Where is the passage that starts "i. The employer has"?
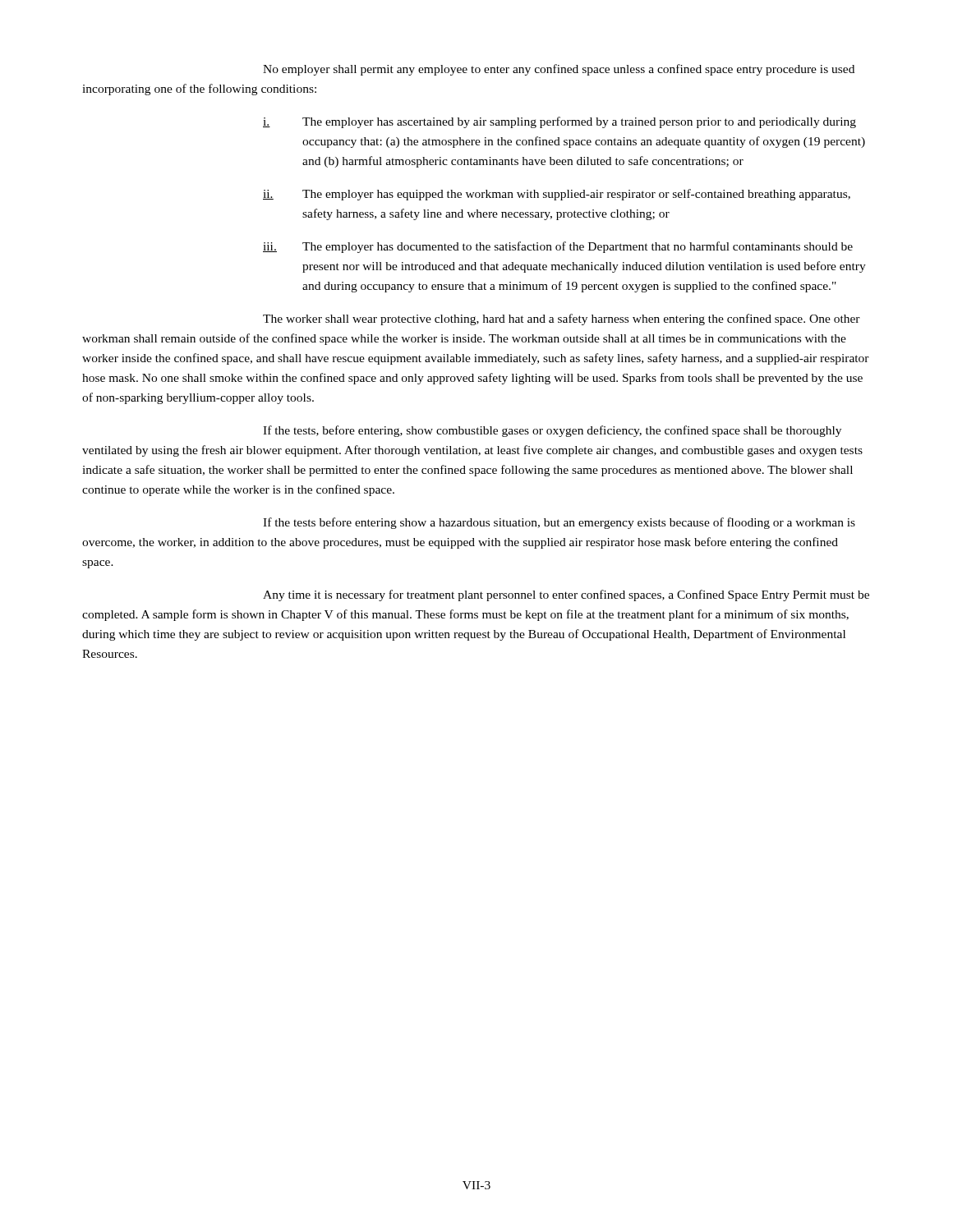Screen dimensions: 1232x953 (567, 141)
